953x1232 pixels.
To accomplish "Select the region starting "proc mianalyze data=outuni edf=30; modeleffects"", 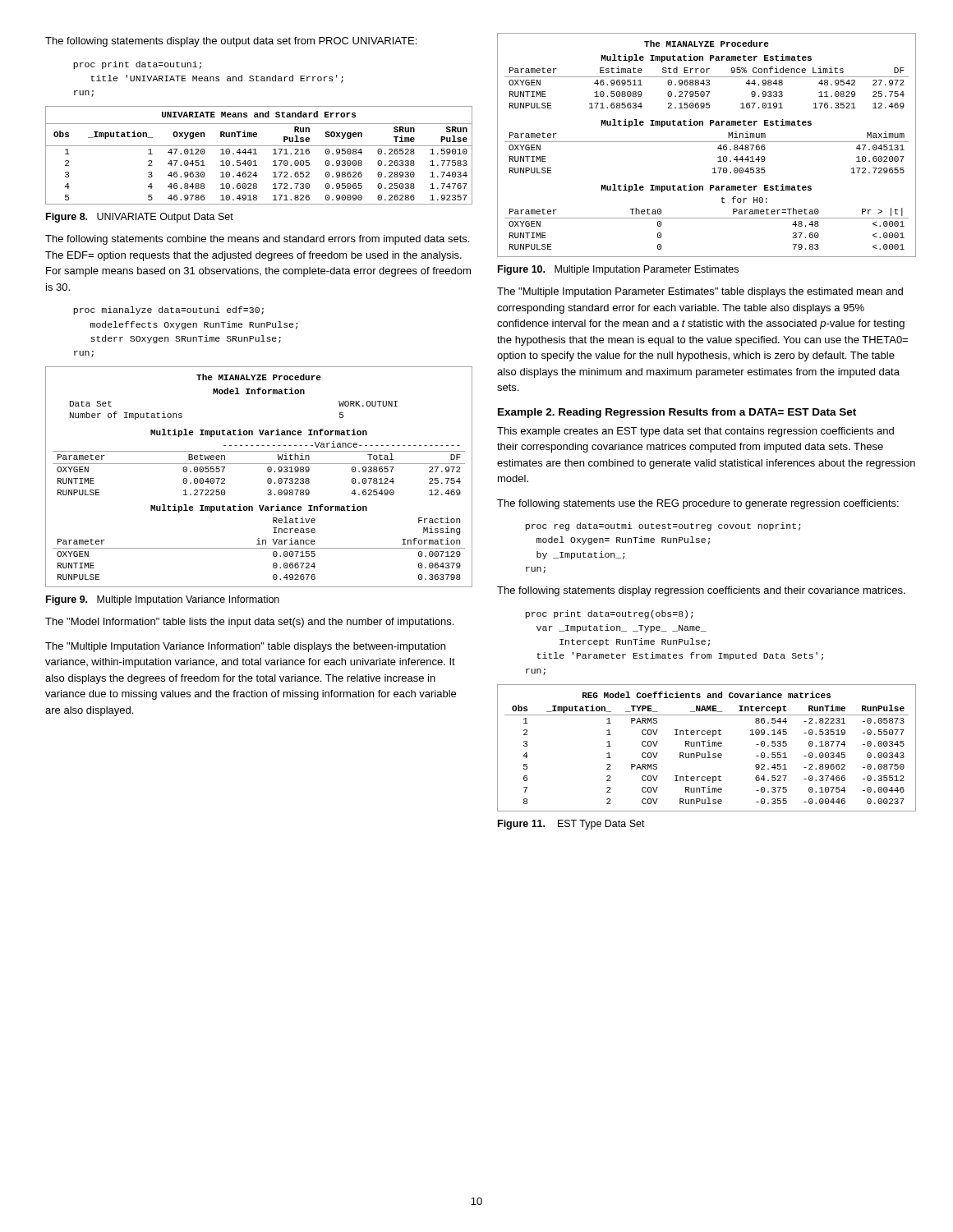I will (x=181, y=332).
